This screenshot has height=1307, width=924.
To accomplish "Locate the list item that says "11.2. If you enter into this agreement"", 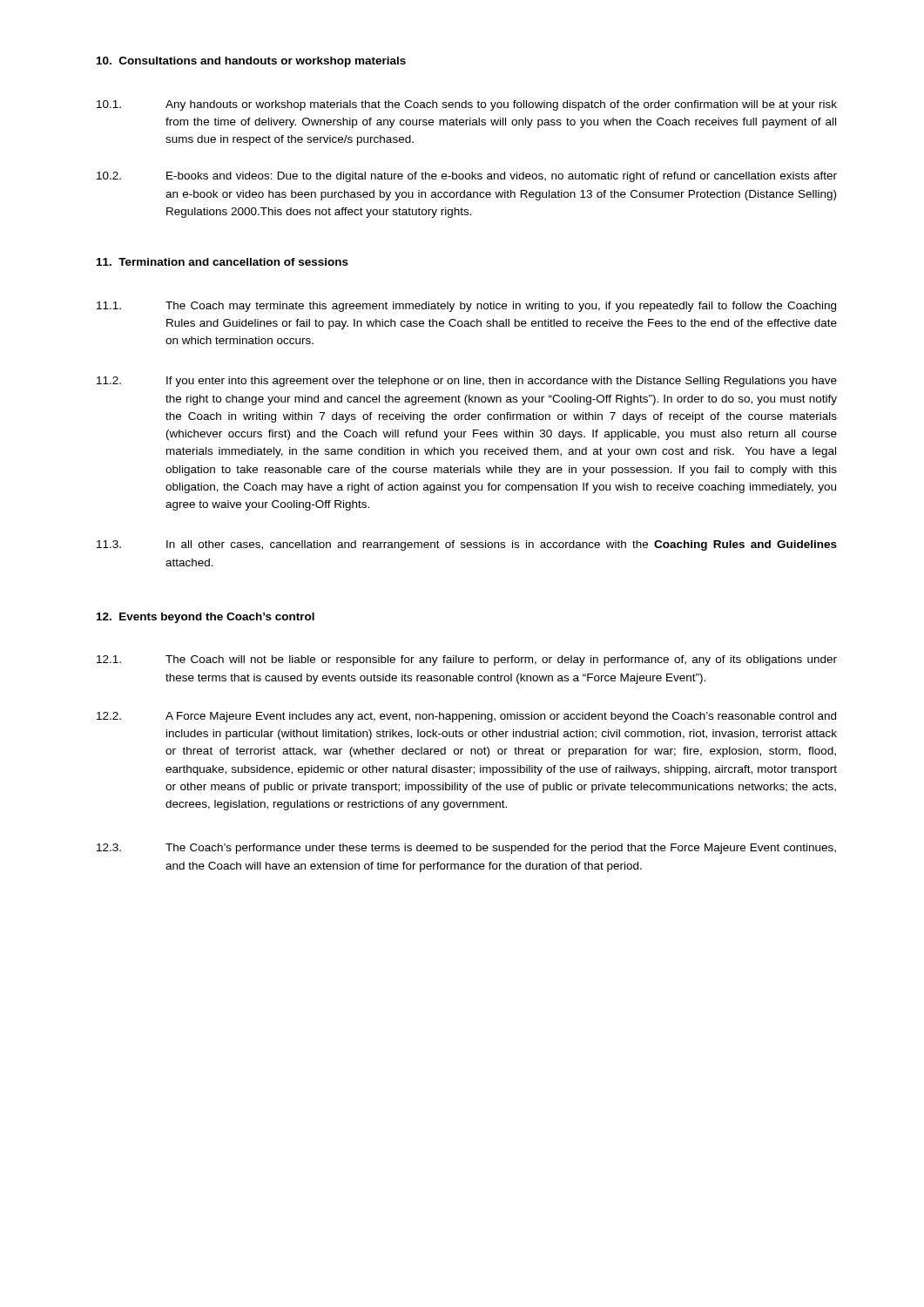I will pos(466,443).
